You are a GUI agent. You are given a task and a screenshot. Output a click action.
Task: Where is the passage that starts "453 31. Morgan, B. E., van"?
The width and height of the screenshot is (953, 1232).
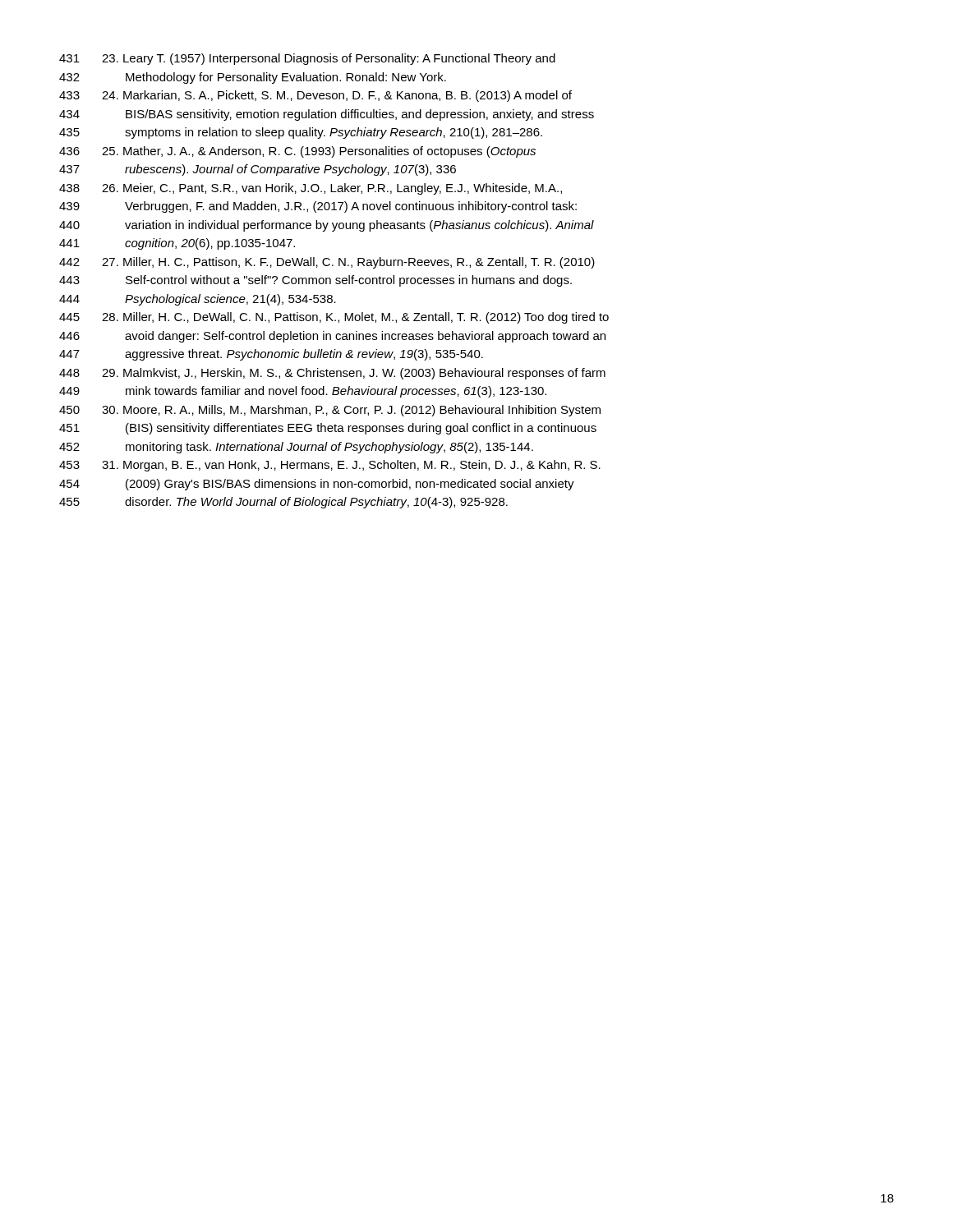tap(476, 465)
